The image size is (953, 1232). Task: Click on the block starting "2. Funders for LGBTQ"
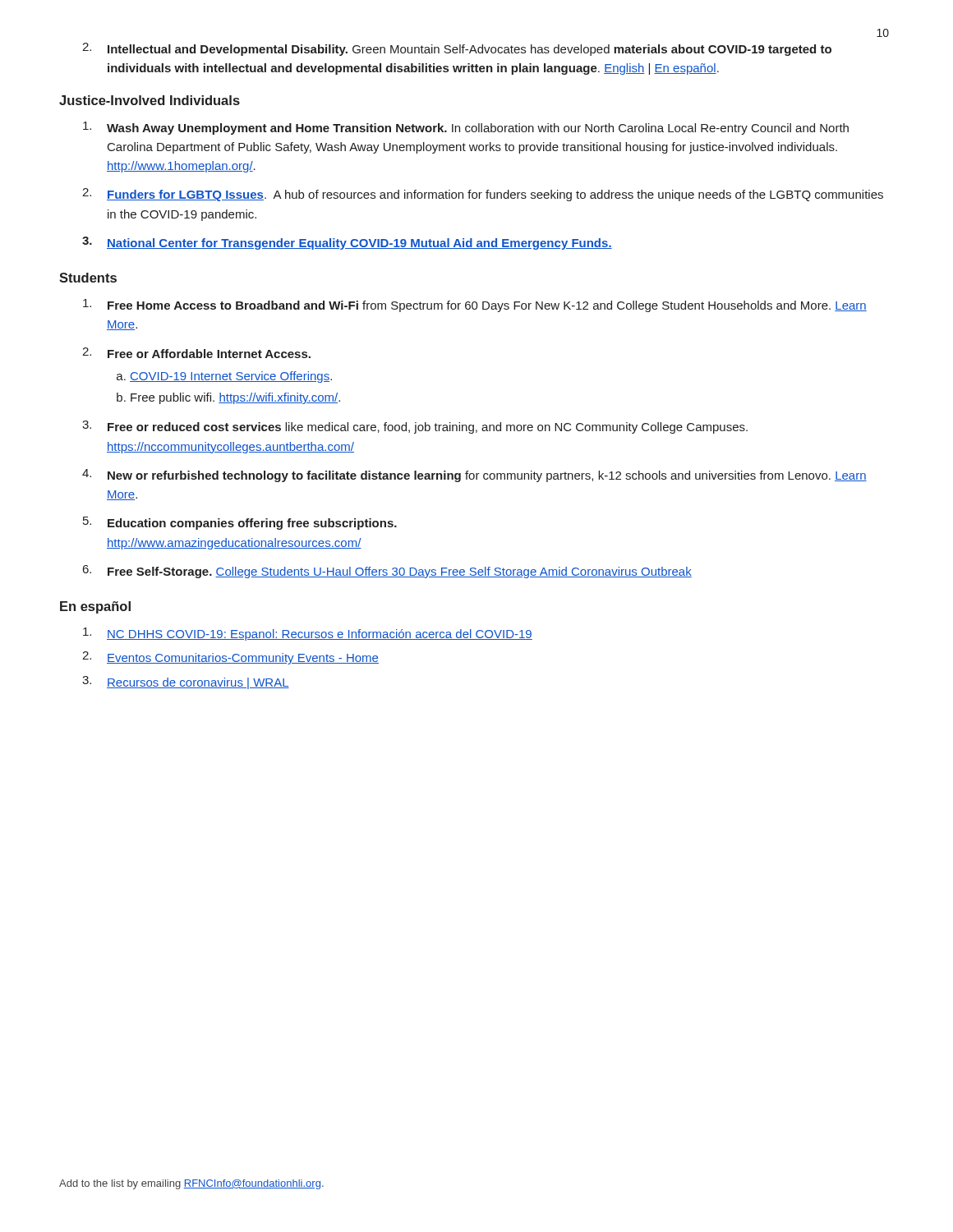(x=488, y=204)
